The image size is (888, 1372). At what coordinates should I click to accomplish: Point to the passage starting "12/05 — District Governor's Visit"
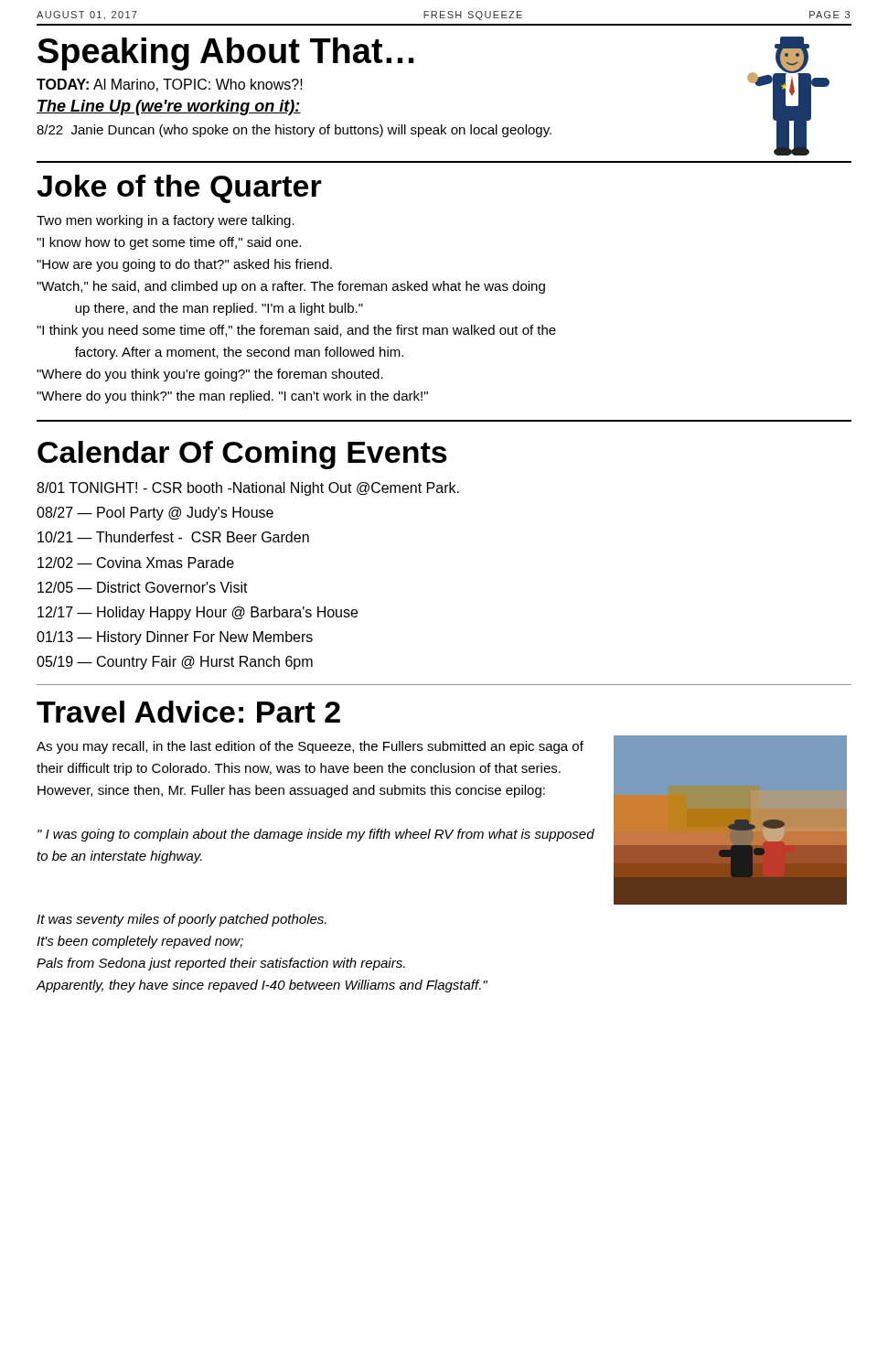pyautogui.click(x=142, y=587)
